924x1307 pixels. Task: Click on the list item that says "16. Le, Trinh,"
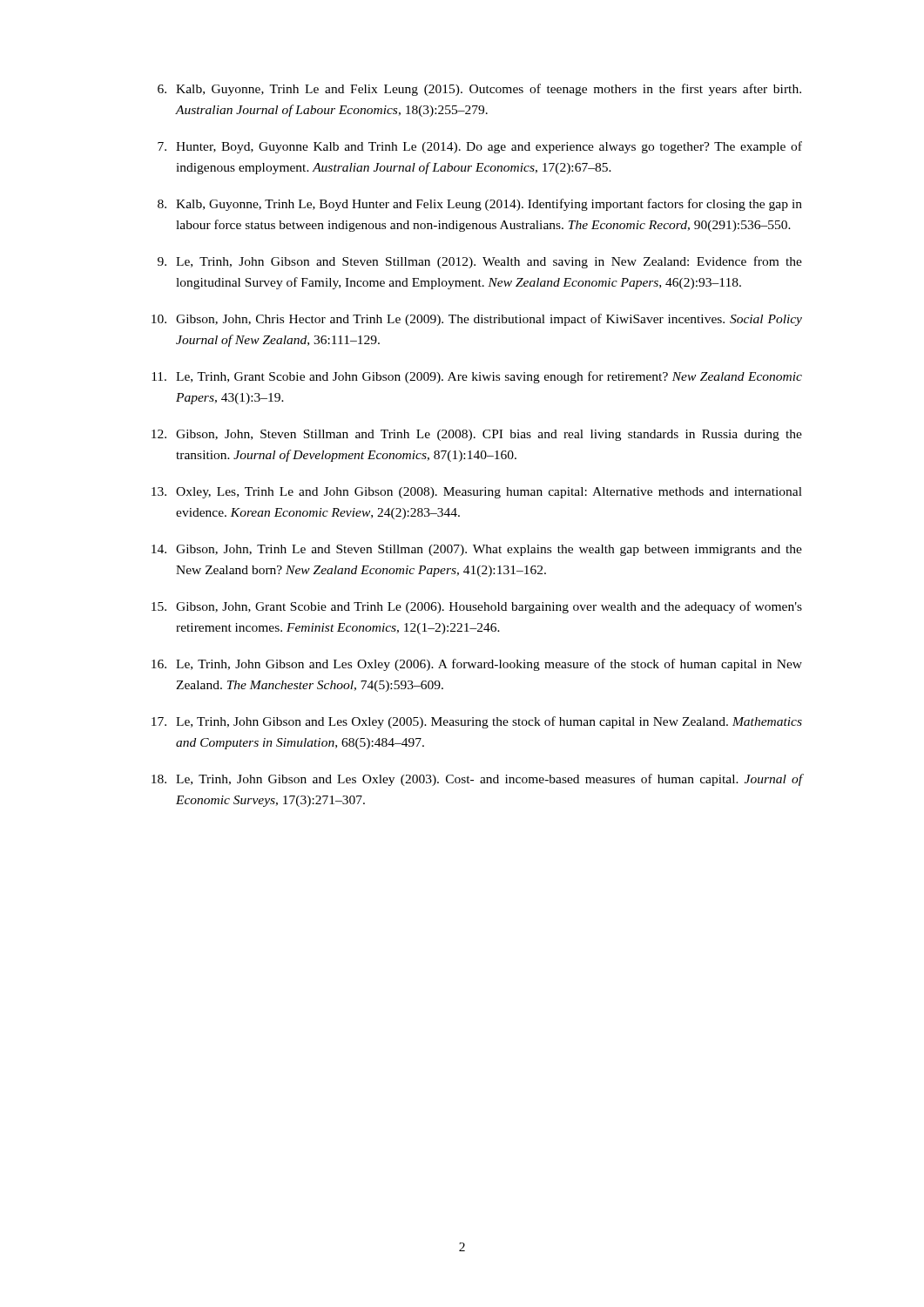coord(462,675)
